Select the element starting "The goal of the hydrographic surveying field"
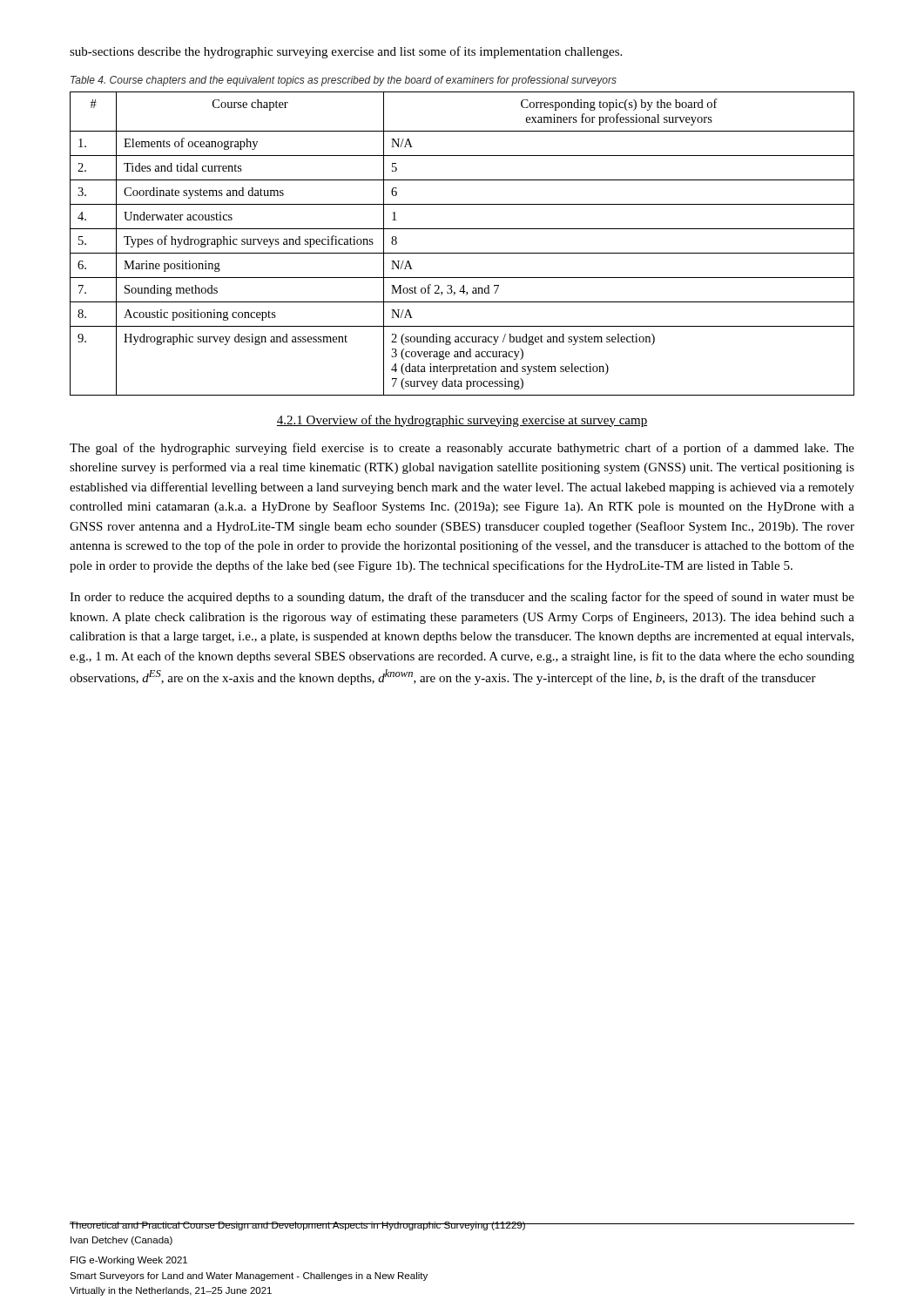924x1307 pixels. 462,506
